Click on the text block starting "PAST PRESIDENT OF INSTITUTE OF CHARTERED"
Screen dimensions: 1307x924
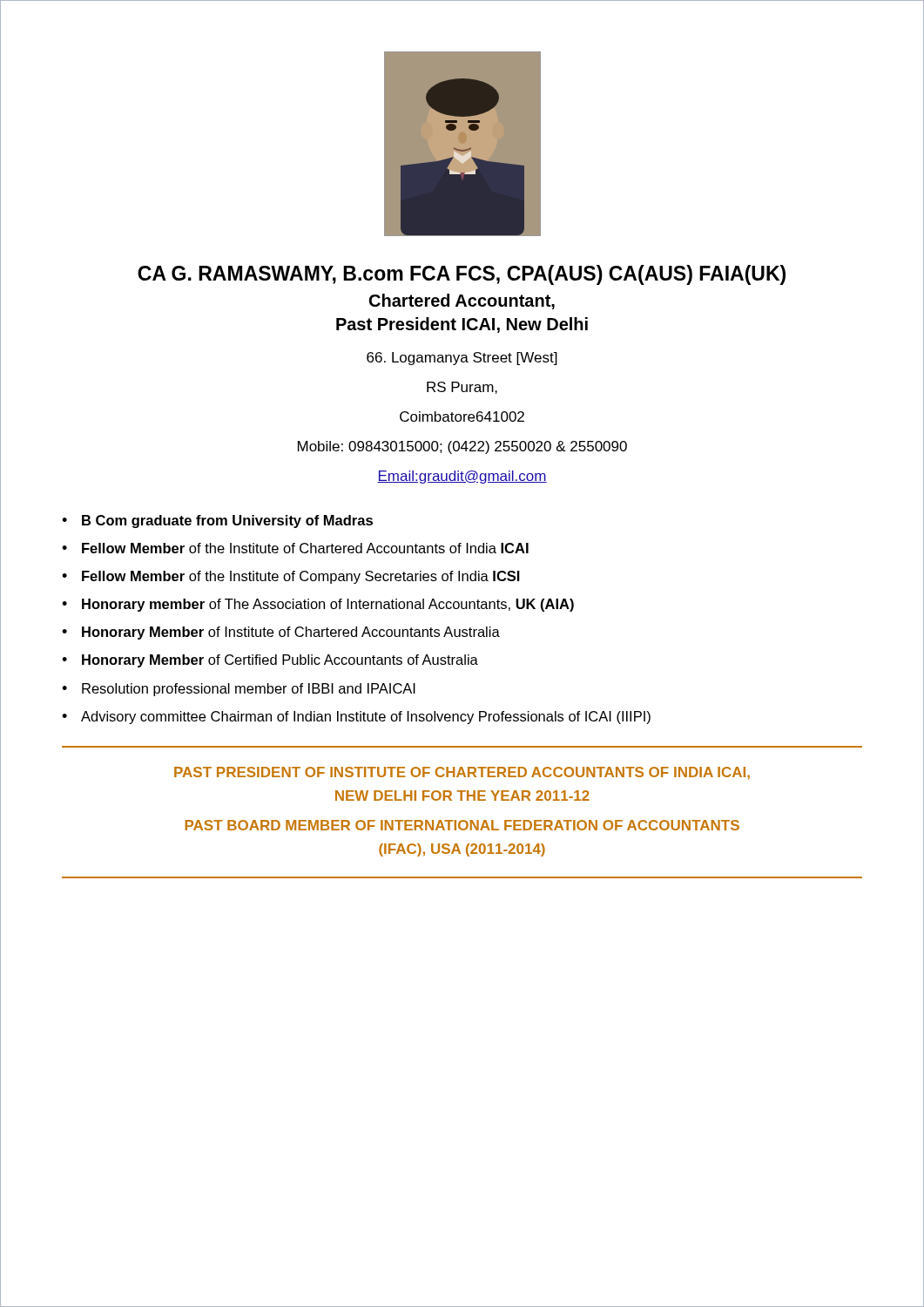(x=462, y=811)
